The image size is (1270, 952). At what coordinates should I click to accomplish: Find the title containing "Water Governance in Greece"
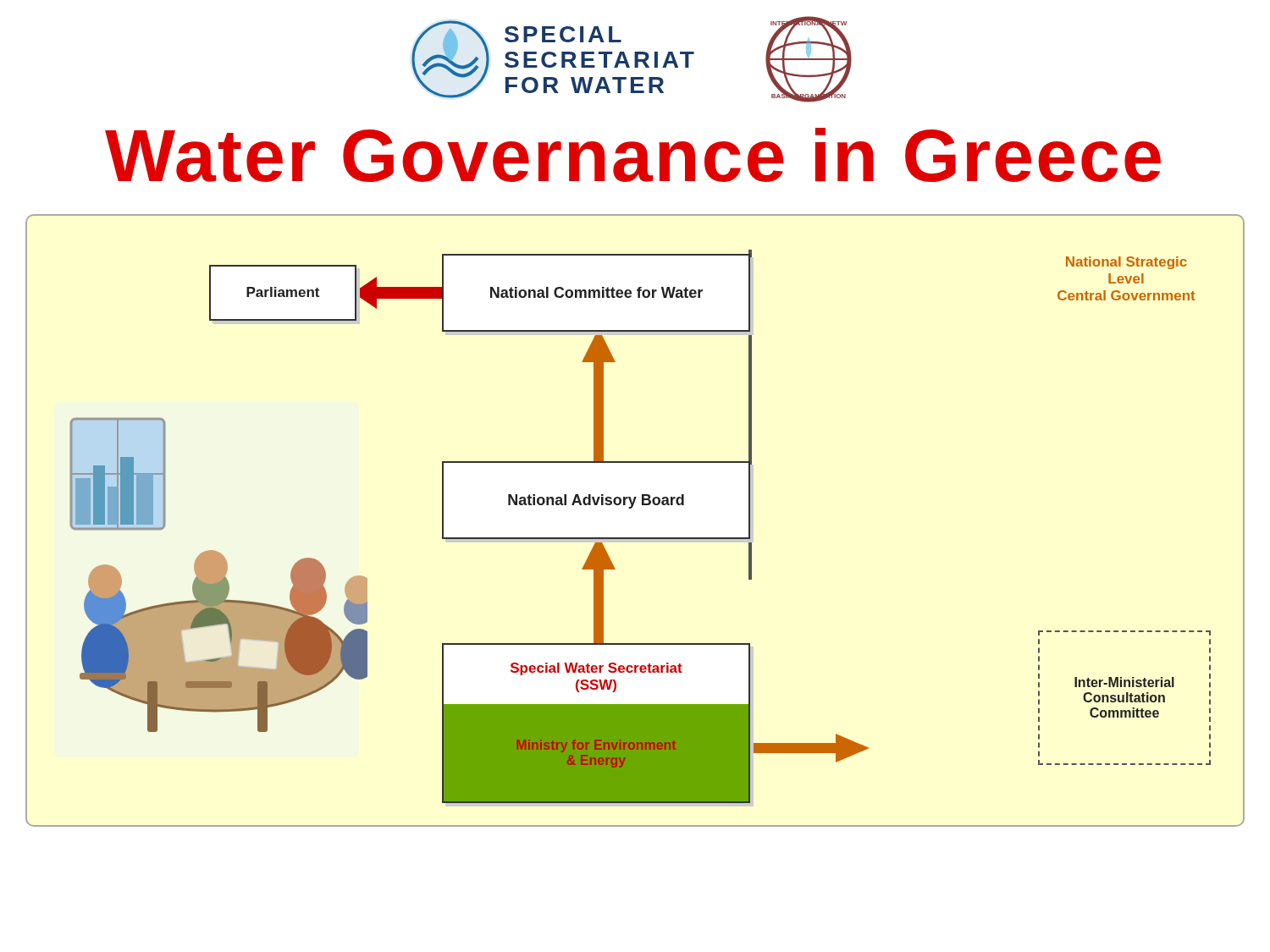click(x=635, y=156)
